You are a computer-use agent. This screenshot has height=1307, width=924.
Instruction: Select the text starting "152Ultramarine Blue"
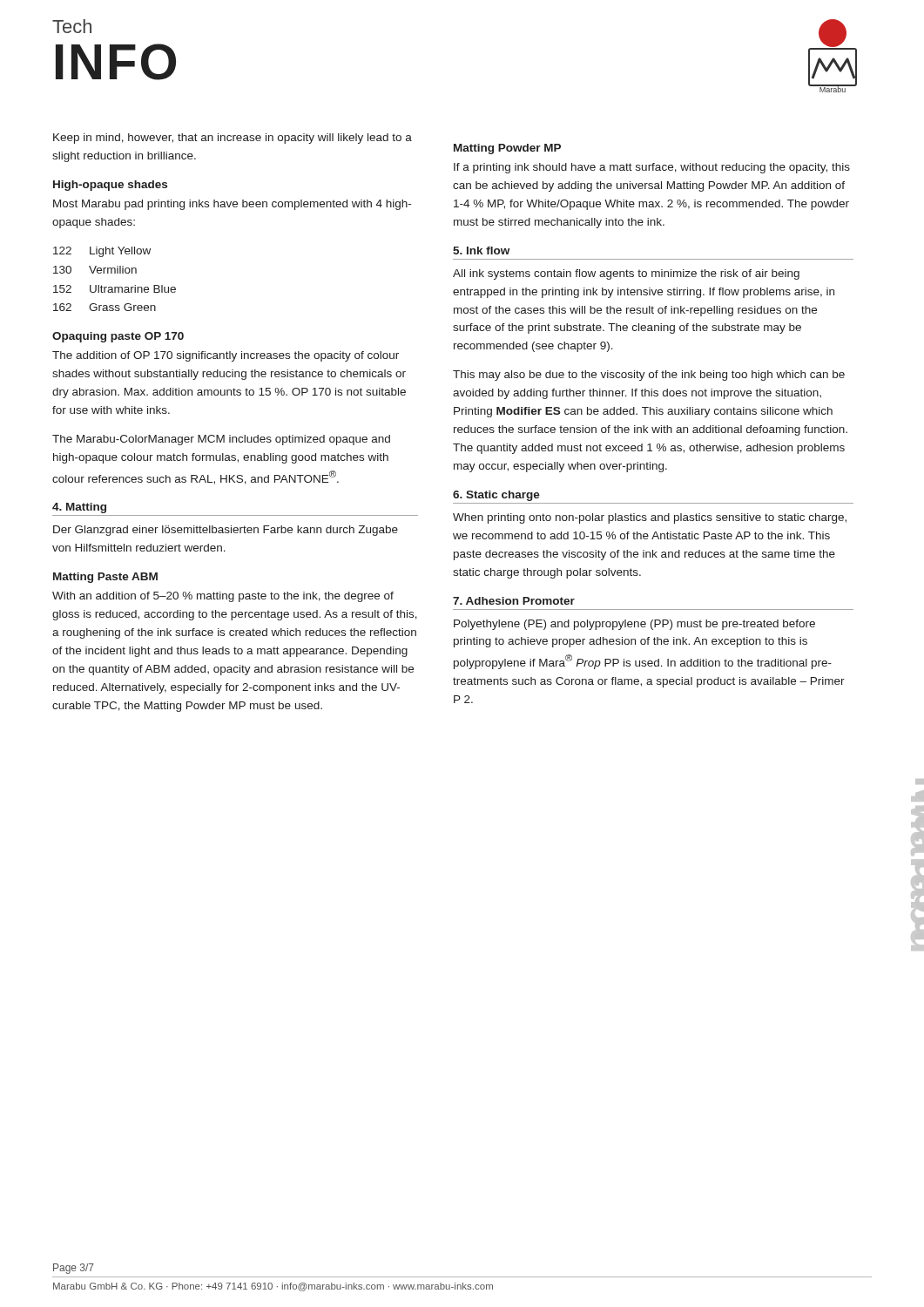point(114,289)
